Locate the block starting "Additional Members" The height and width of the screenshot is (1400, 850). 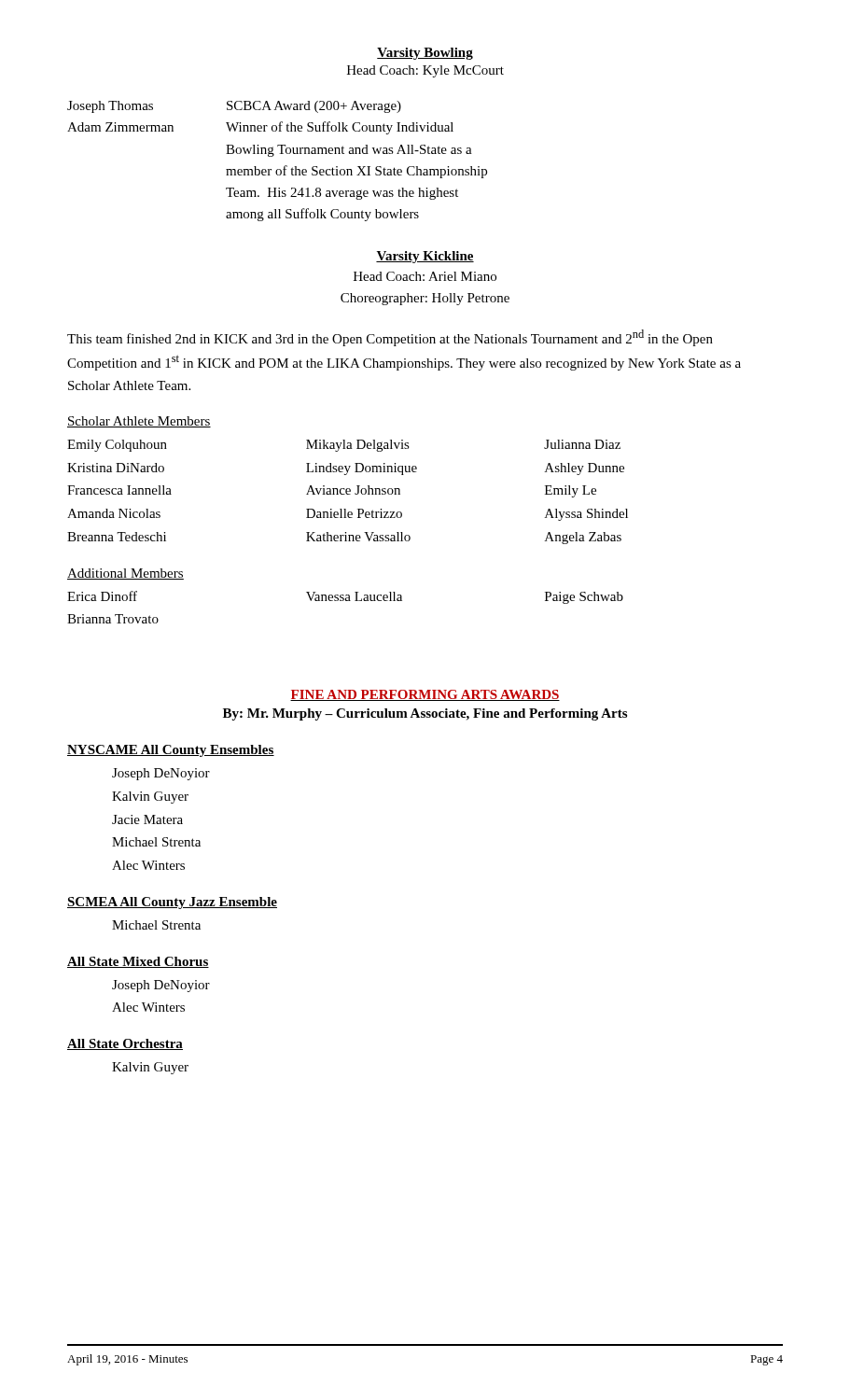[x=125, y=573]
